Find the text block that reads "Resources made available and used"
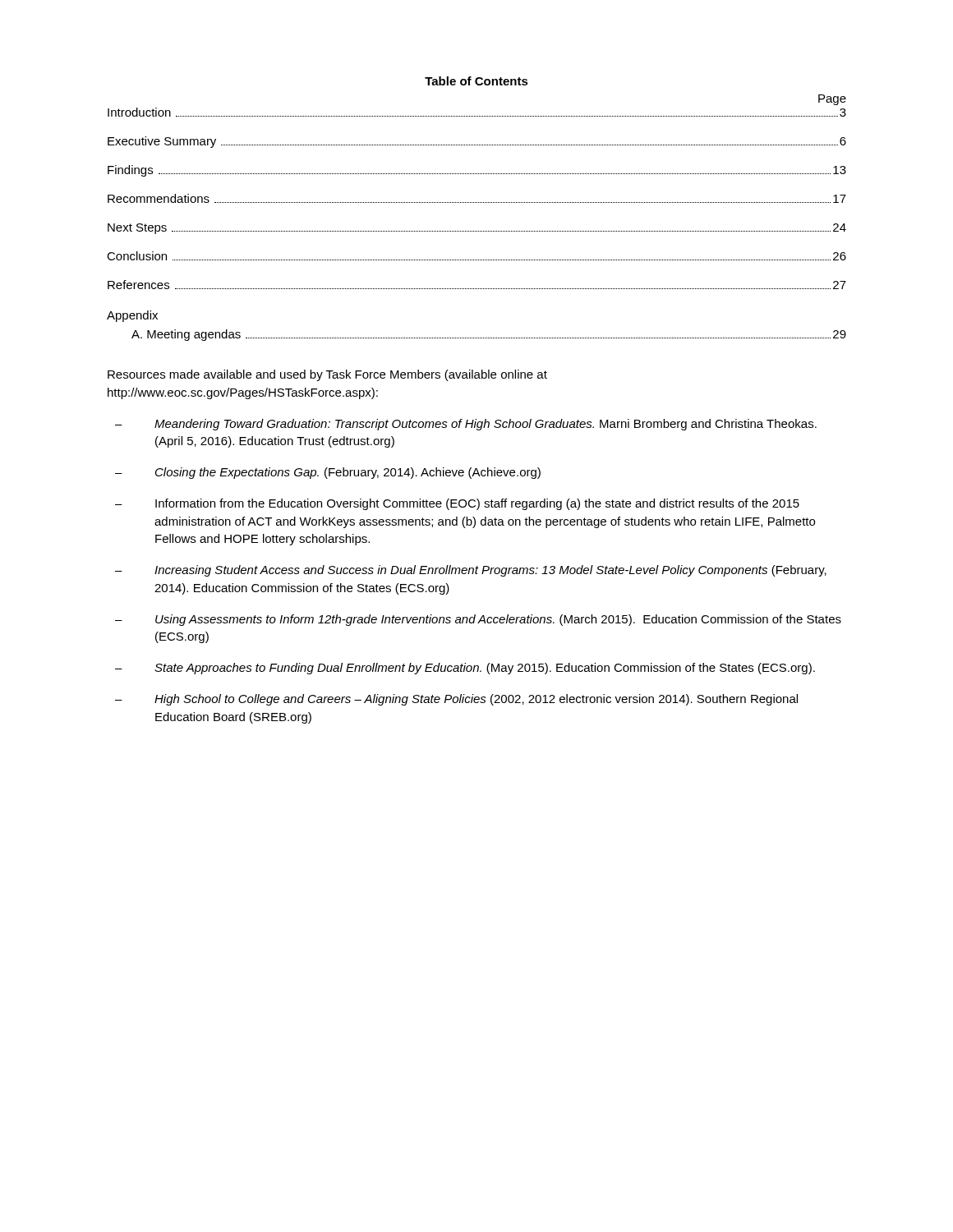 click(x=327, y=383)
